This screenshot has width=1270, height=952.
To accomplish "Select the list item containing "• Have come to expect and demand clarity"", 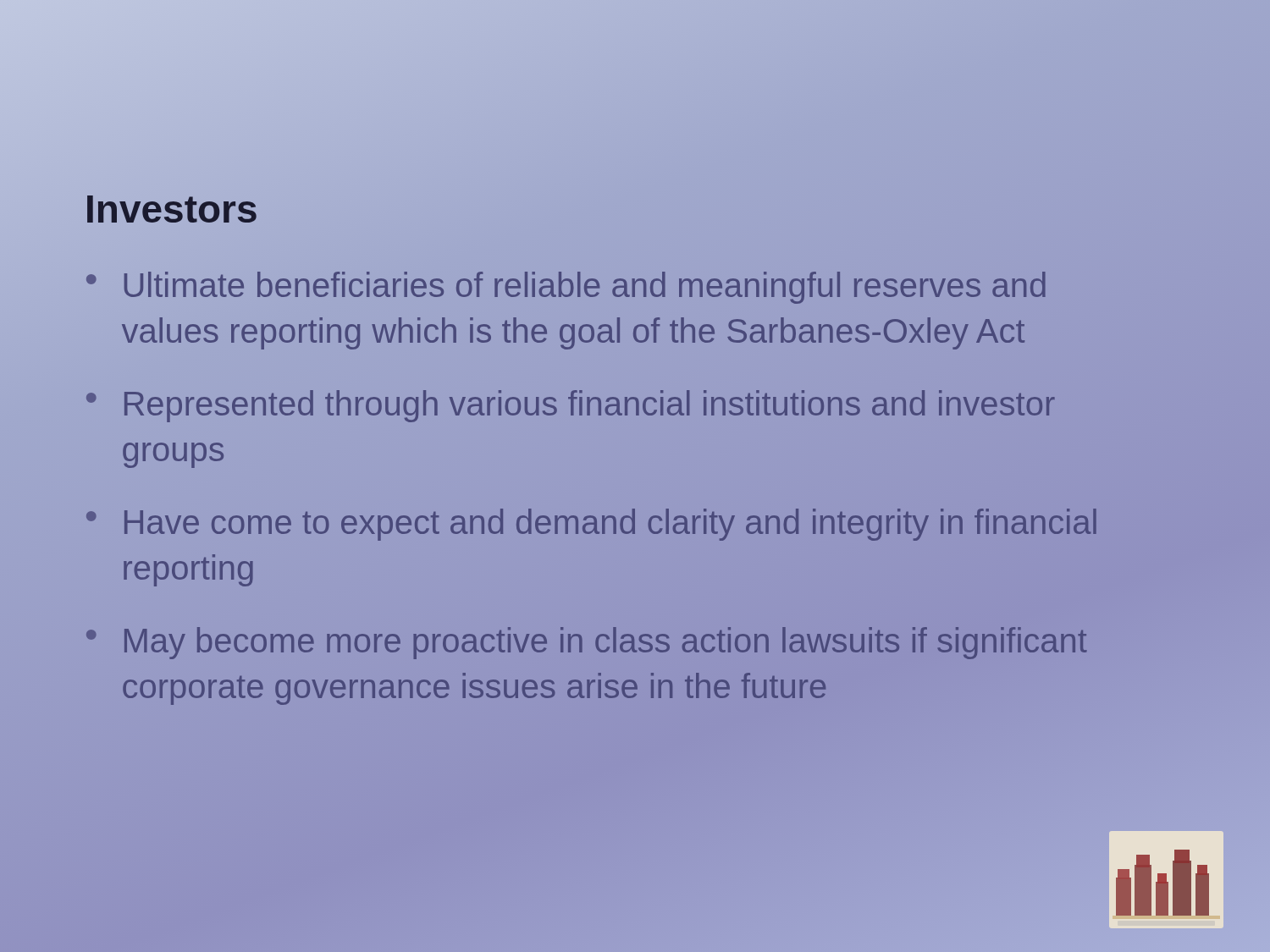I will tap(614, 545).
